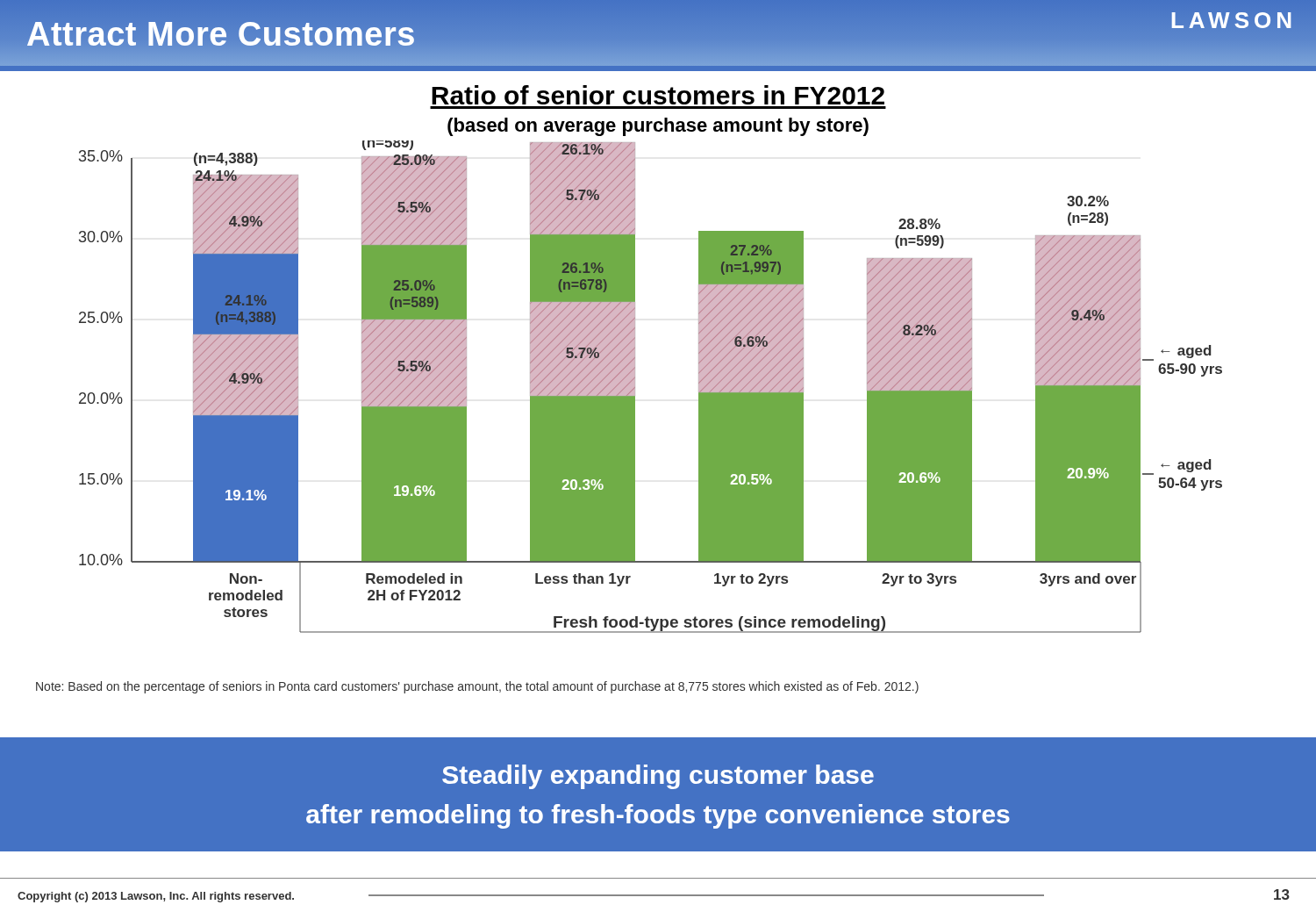Image resolution: width=1316 pixels, height=912 pixels.
Task: Navigate to the element starting "Ratio of senior customers in"
Action: [658, 109]
